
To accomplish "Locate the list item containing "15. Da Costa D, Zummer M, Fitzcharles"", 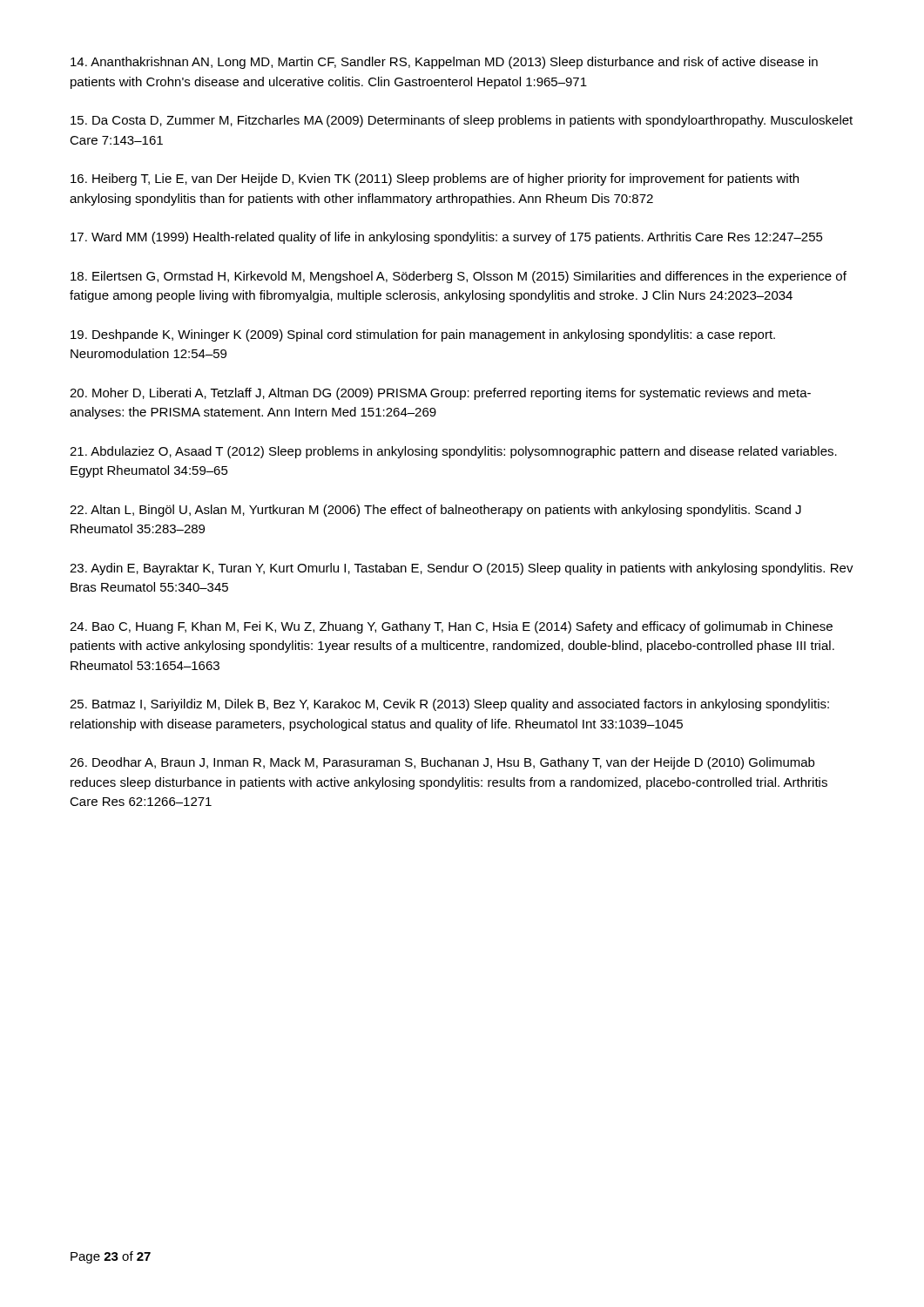I will coord(461,130).
